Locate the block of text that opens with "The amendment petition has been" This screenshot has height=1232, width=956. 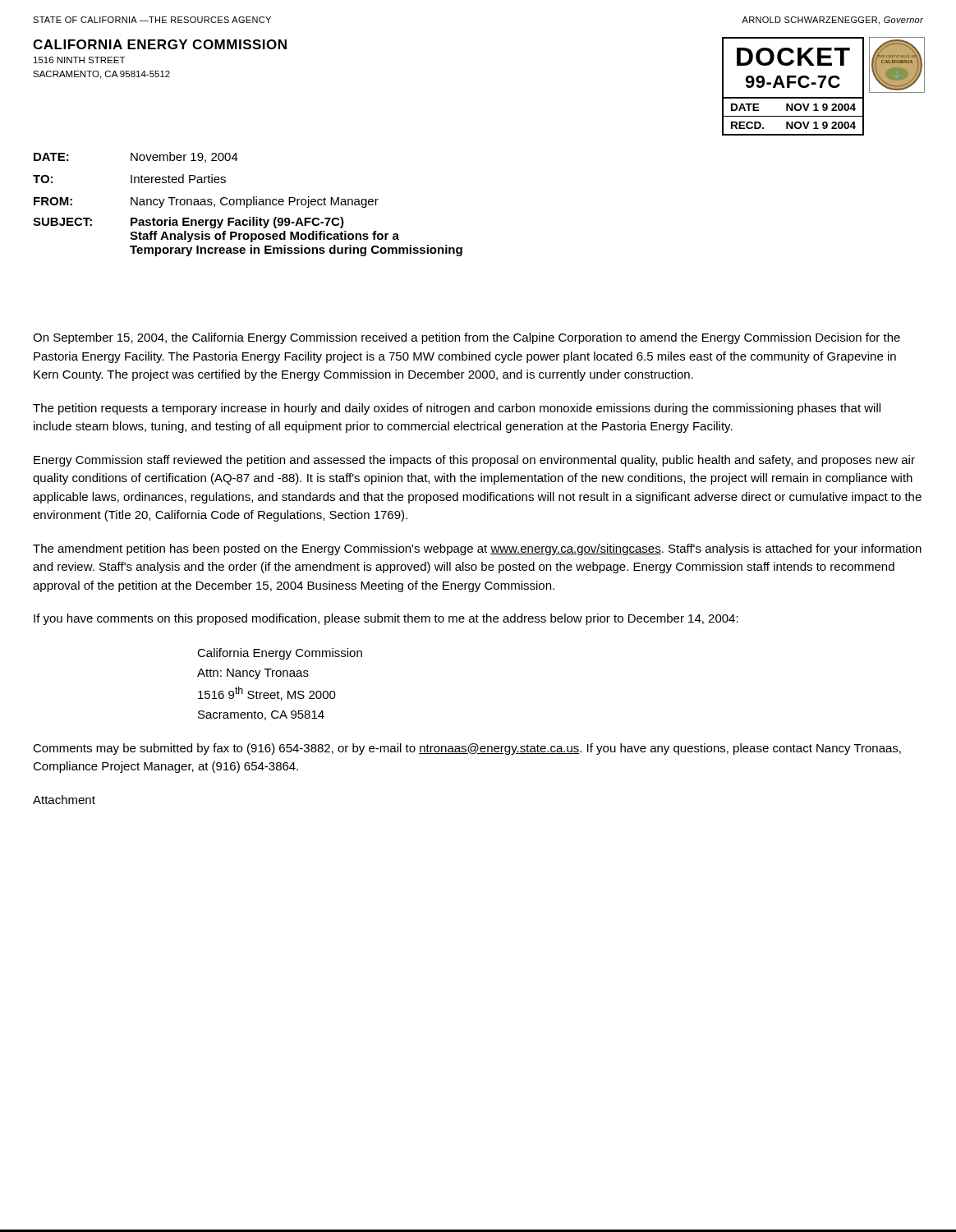pos(477,566)
